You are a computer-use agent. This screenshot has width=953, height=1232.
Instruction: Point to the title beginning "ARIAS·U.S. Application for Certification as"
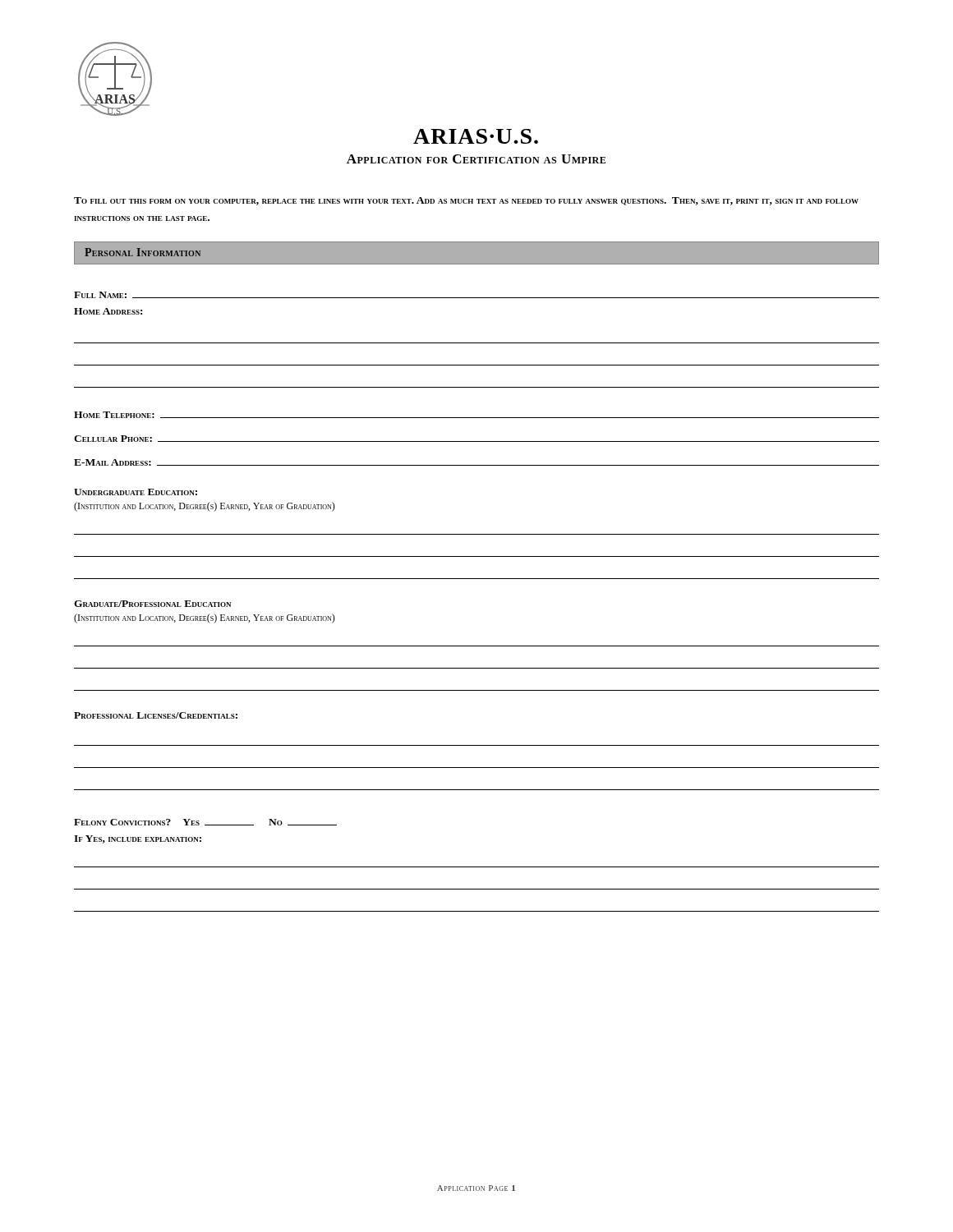[476, 145]
